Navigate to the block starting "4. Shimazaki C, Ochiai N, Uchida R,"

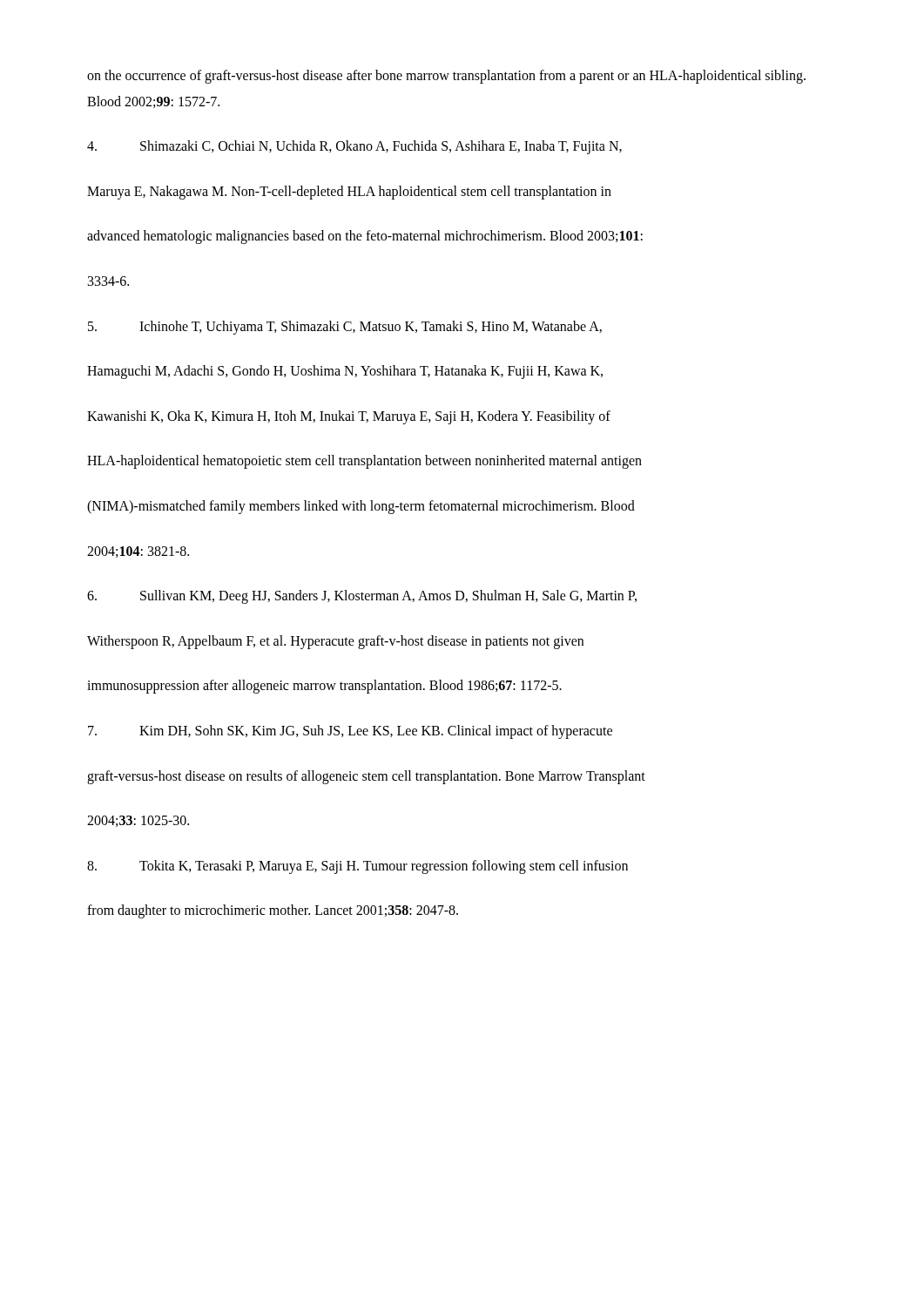tap(354, 147)
